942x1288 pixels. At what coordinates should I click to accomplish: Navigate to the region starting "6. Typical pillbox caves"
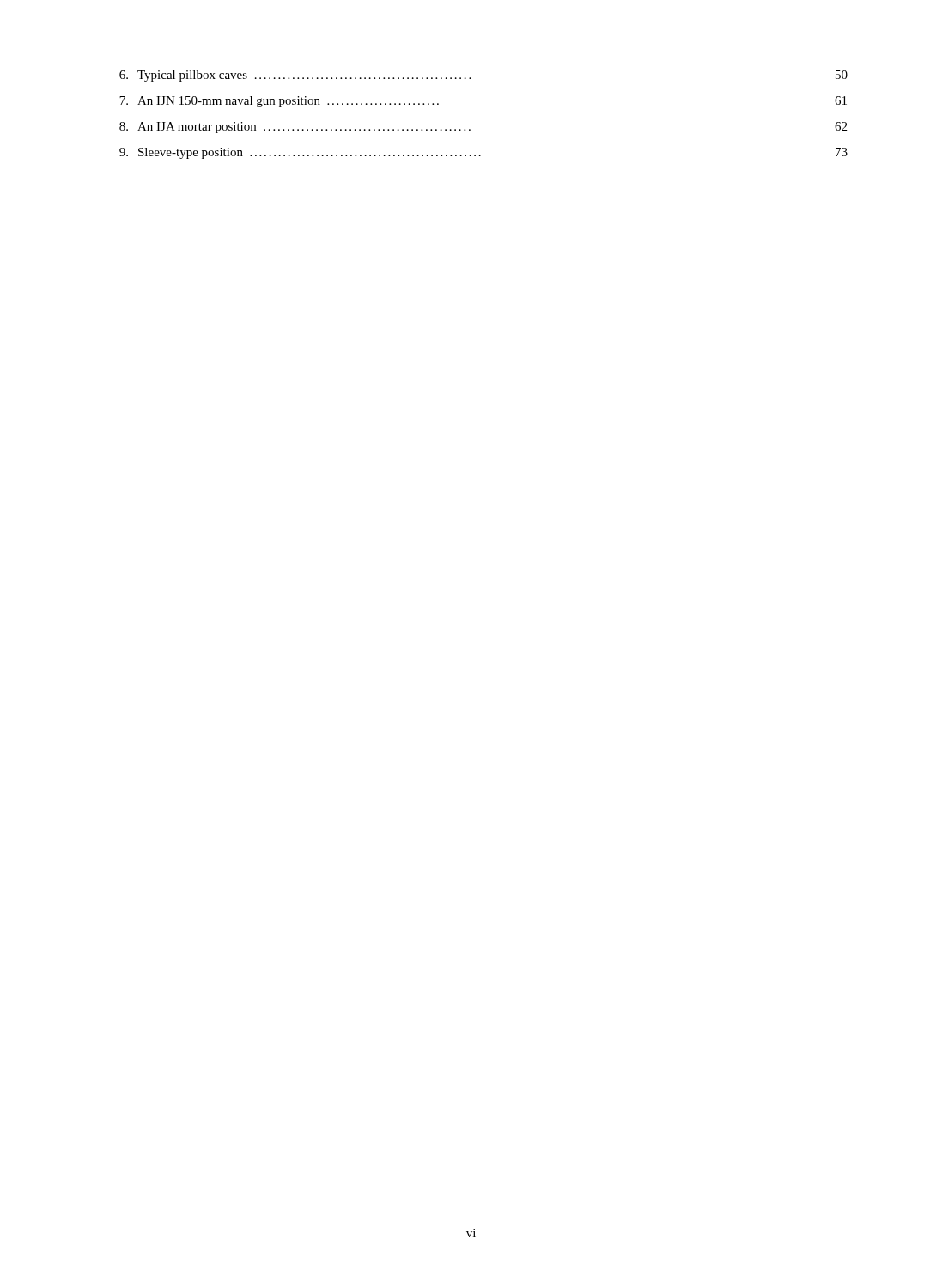point(471,75)
